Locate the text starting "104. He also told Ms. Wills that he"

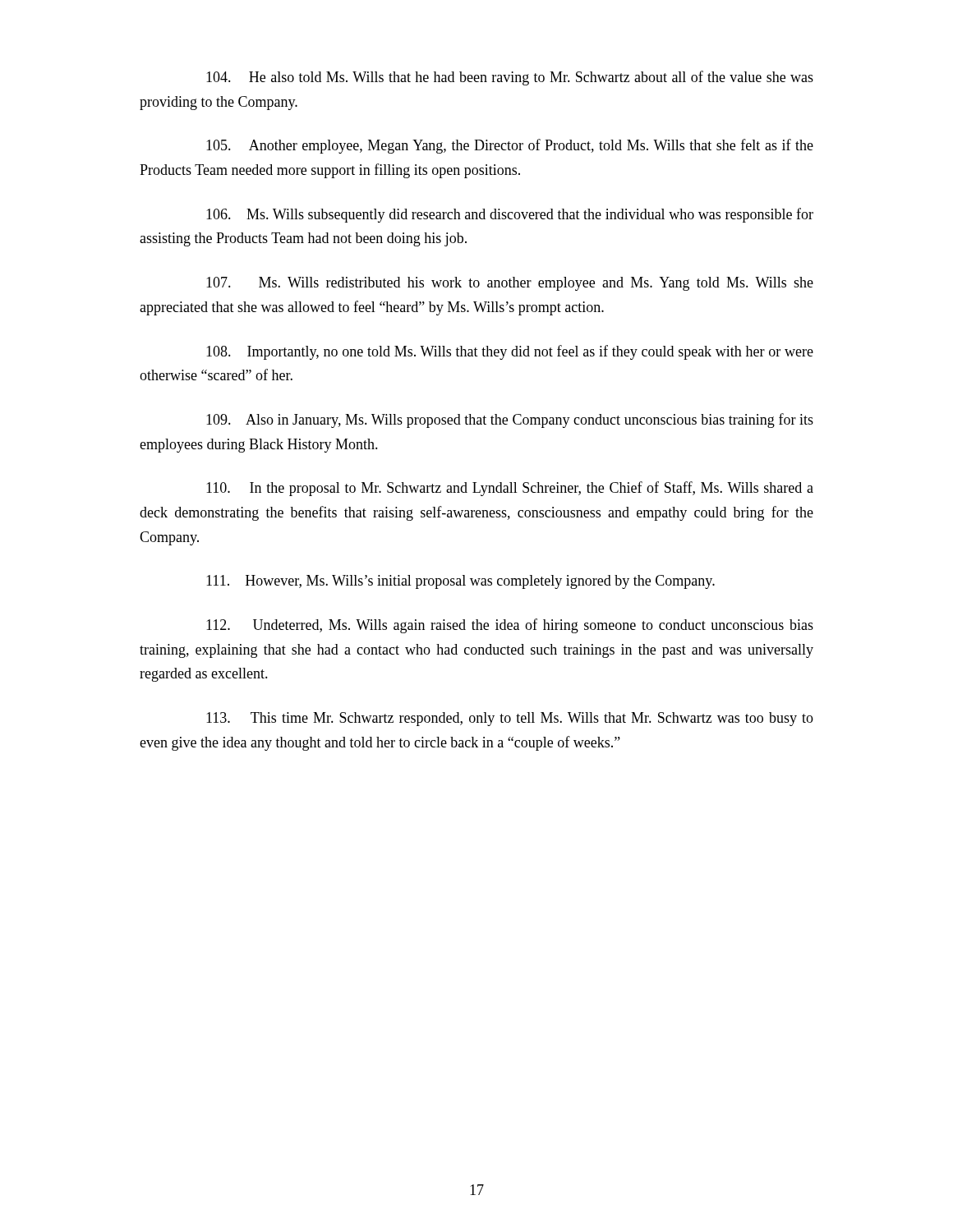[476, 89]
